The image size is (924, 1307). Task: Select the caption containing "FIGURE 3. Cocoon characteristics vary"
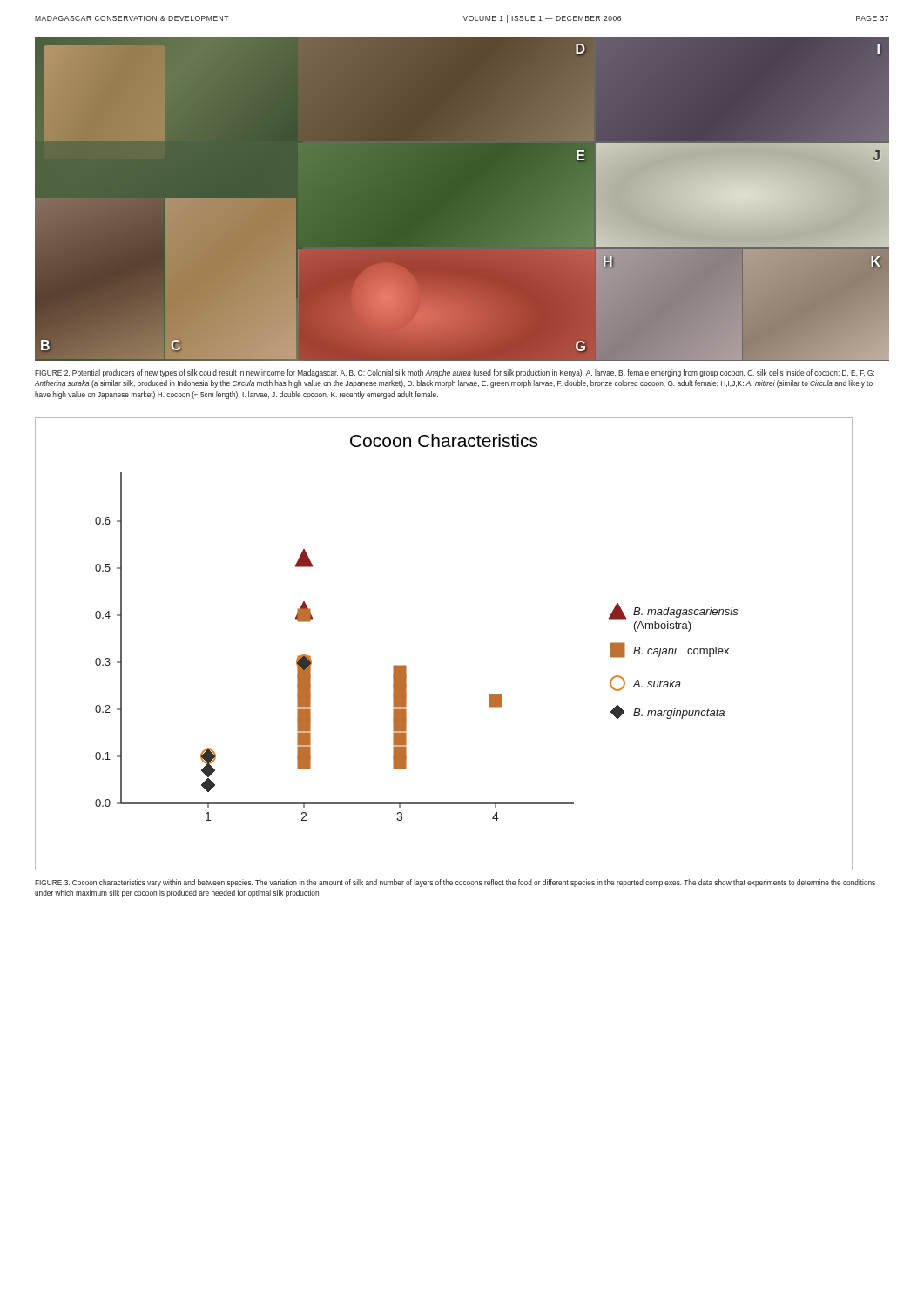click(x=455, y=888)
